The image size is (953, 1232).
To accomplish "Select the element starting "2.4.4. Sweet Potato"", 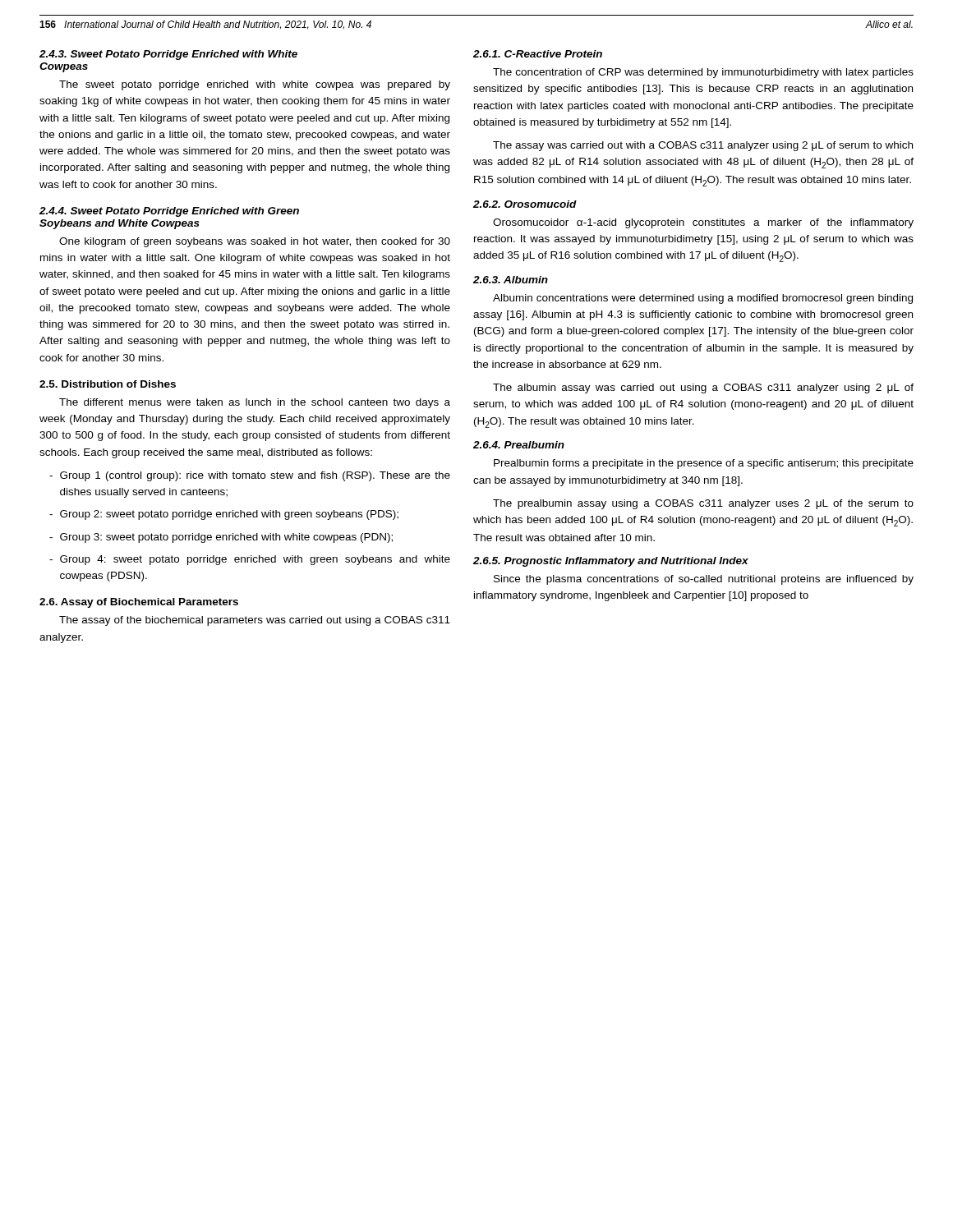I will (169, 217).
